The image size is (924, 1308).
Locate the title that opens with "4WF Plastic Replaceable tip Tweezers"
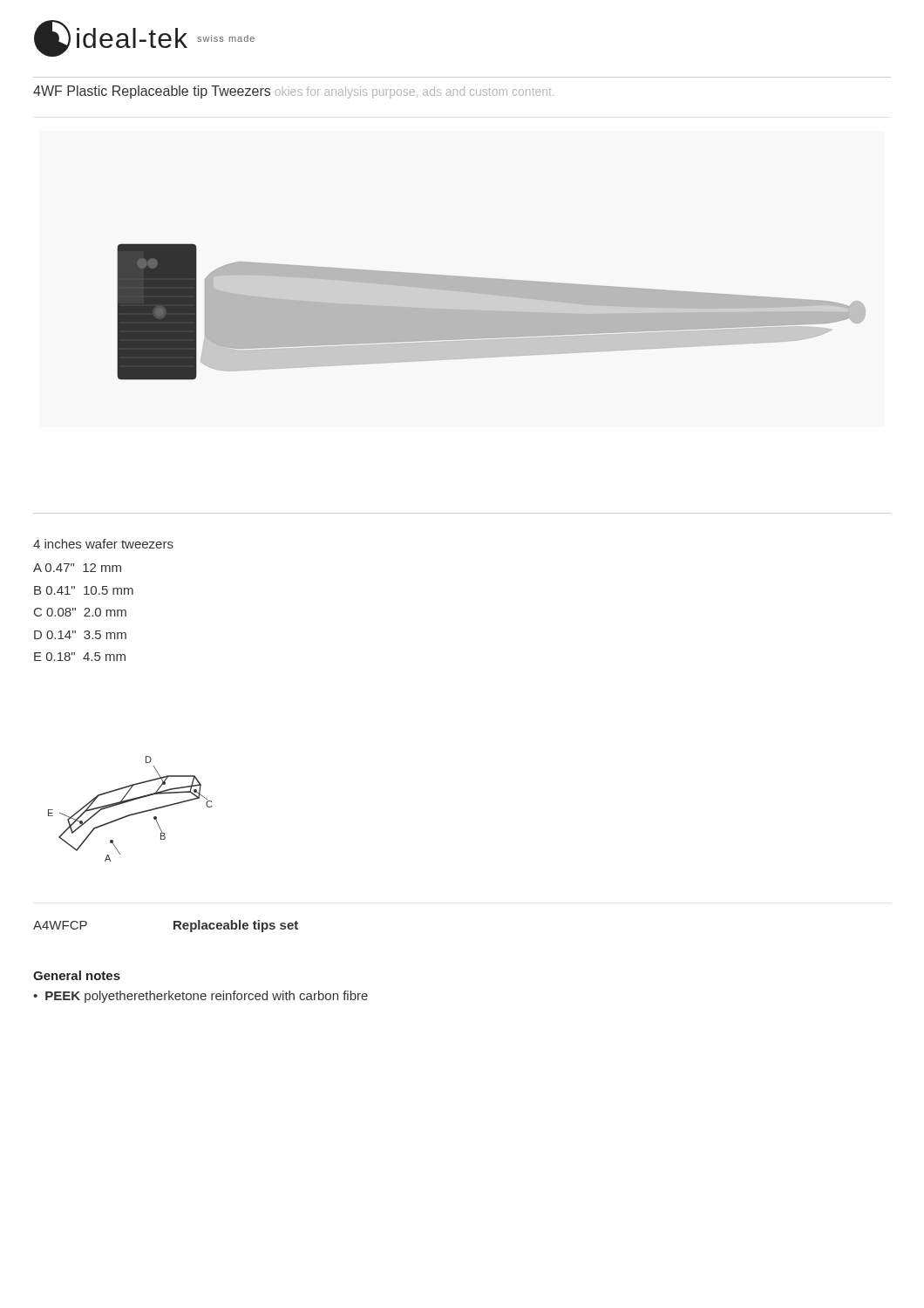(294, 92)
